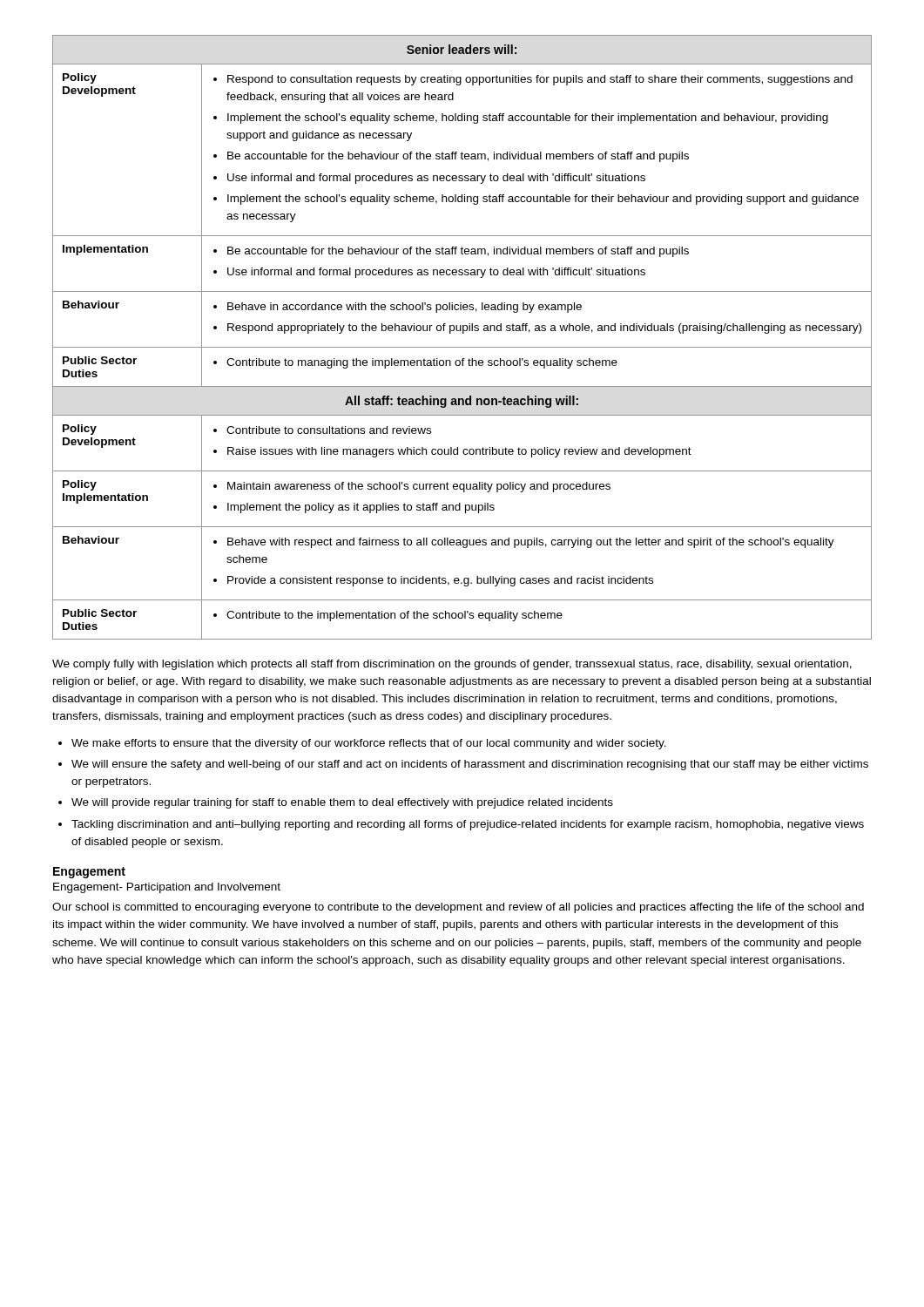Find the block on this page that starts "We will provide regular training for"
Screen dimensions: 1307x924
click(x=342, y=802)
